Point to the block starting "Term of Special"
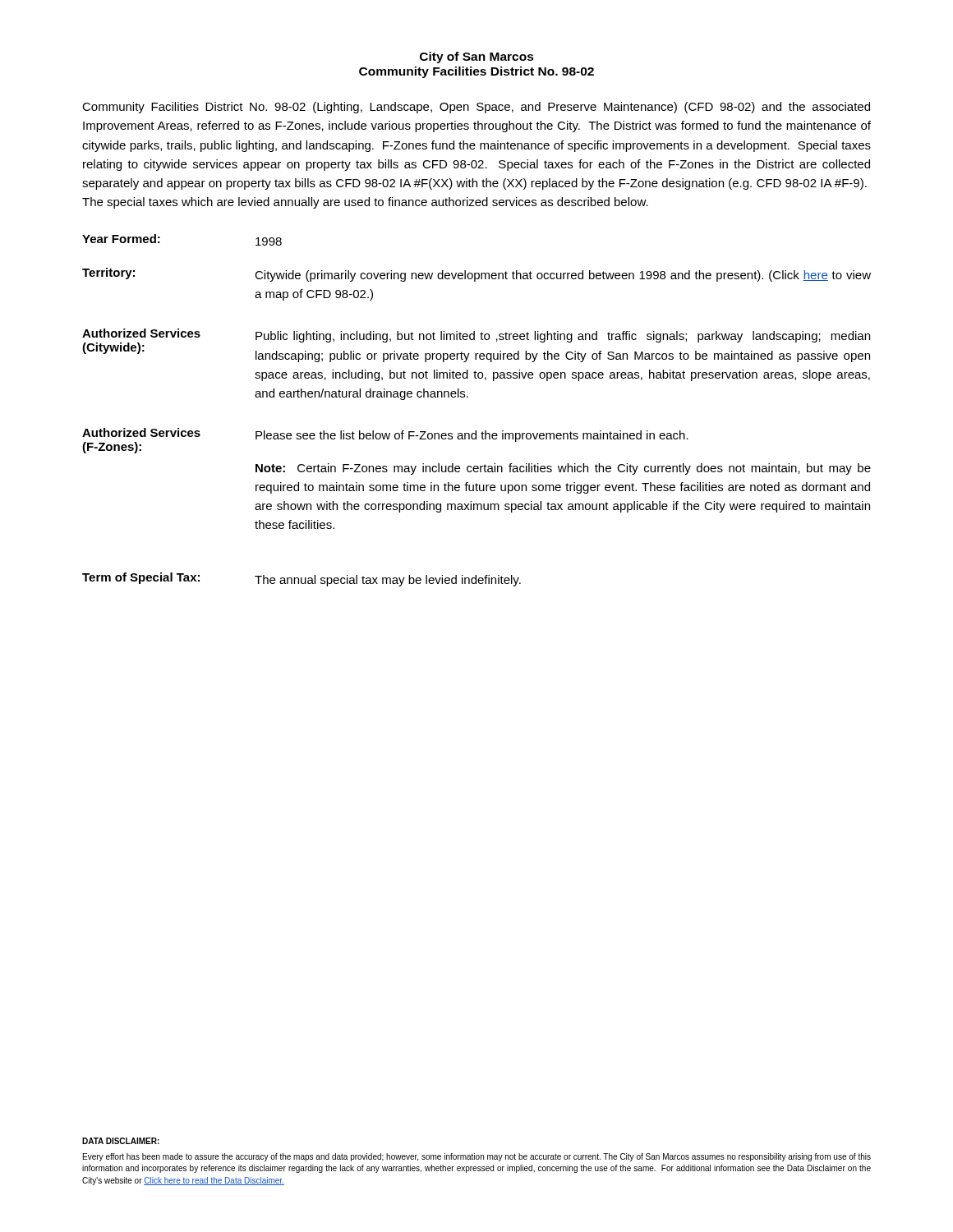Screen dimensions: 1232x953 (476, 579)
